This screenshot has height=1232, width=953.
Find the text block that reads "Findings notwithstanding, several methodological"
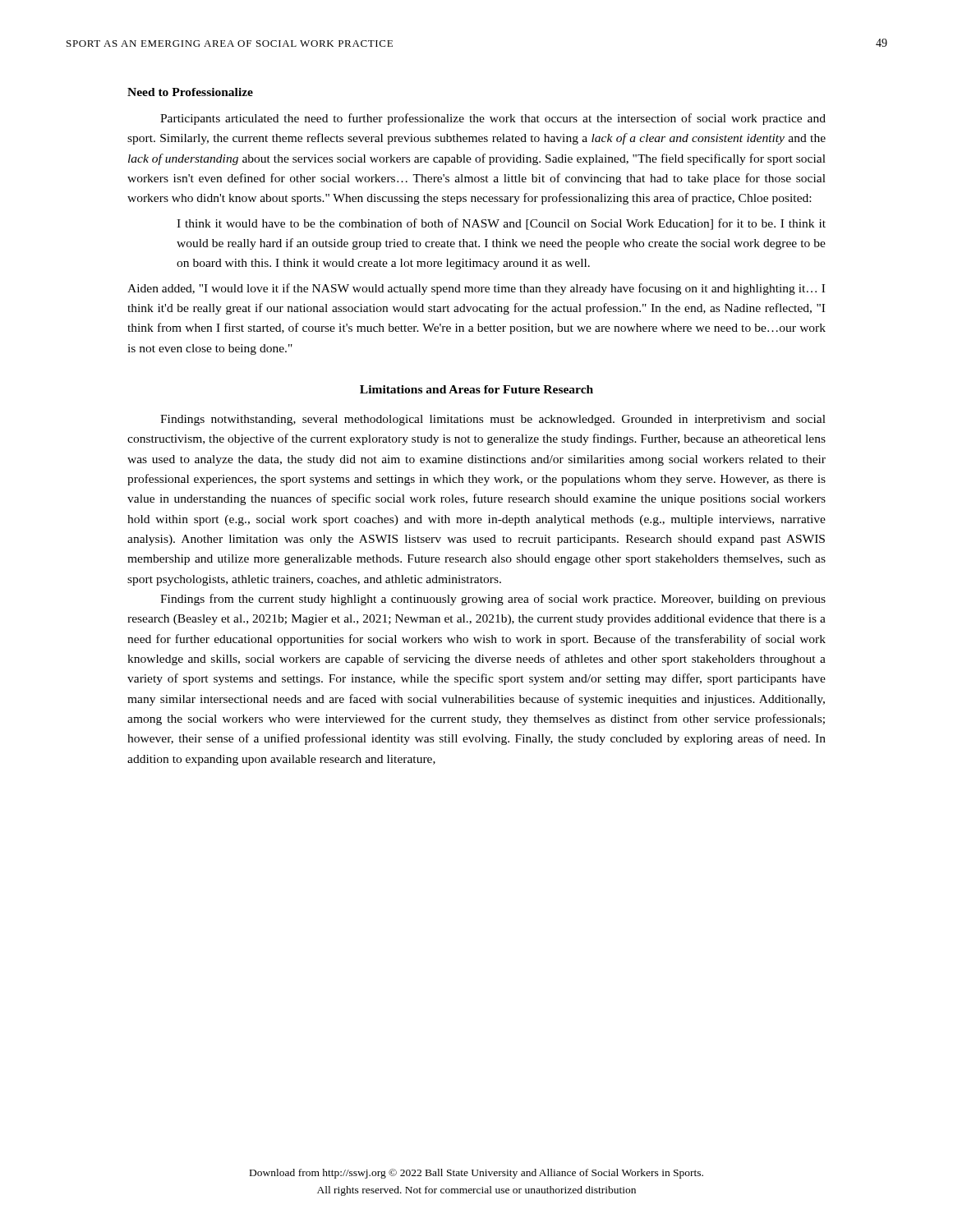coord(476,499)
